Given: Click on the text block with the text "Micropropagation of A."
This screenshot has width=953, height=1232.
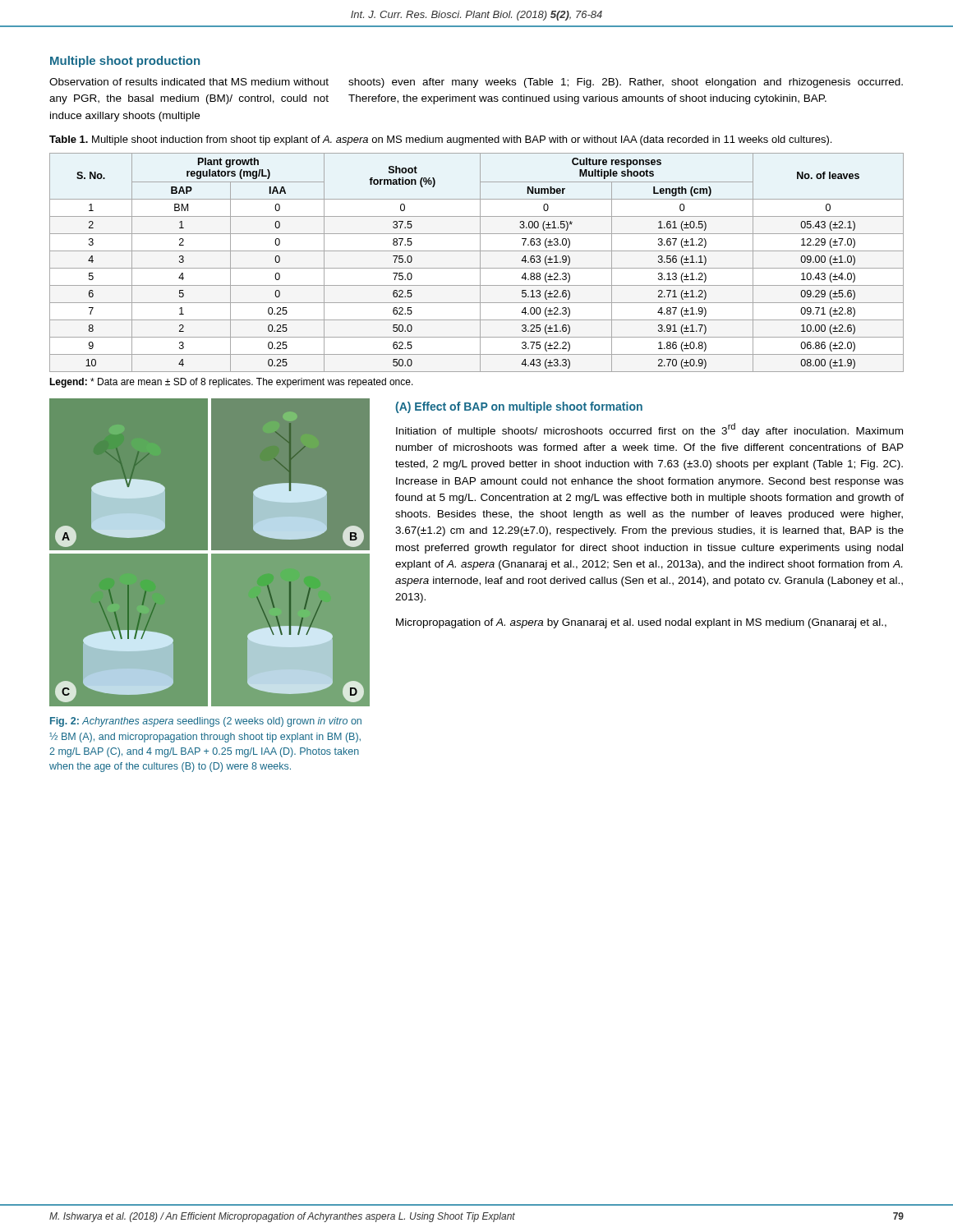Looking at the screenshot, I should coord(641,622).
